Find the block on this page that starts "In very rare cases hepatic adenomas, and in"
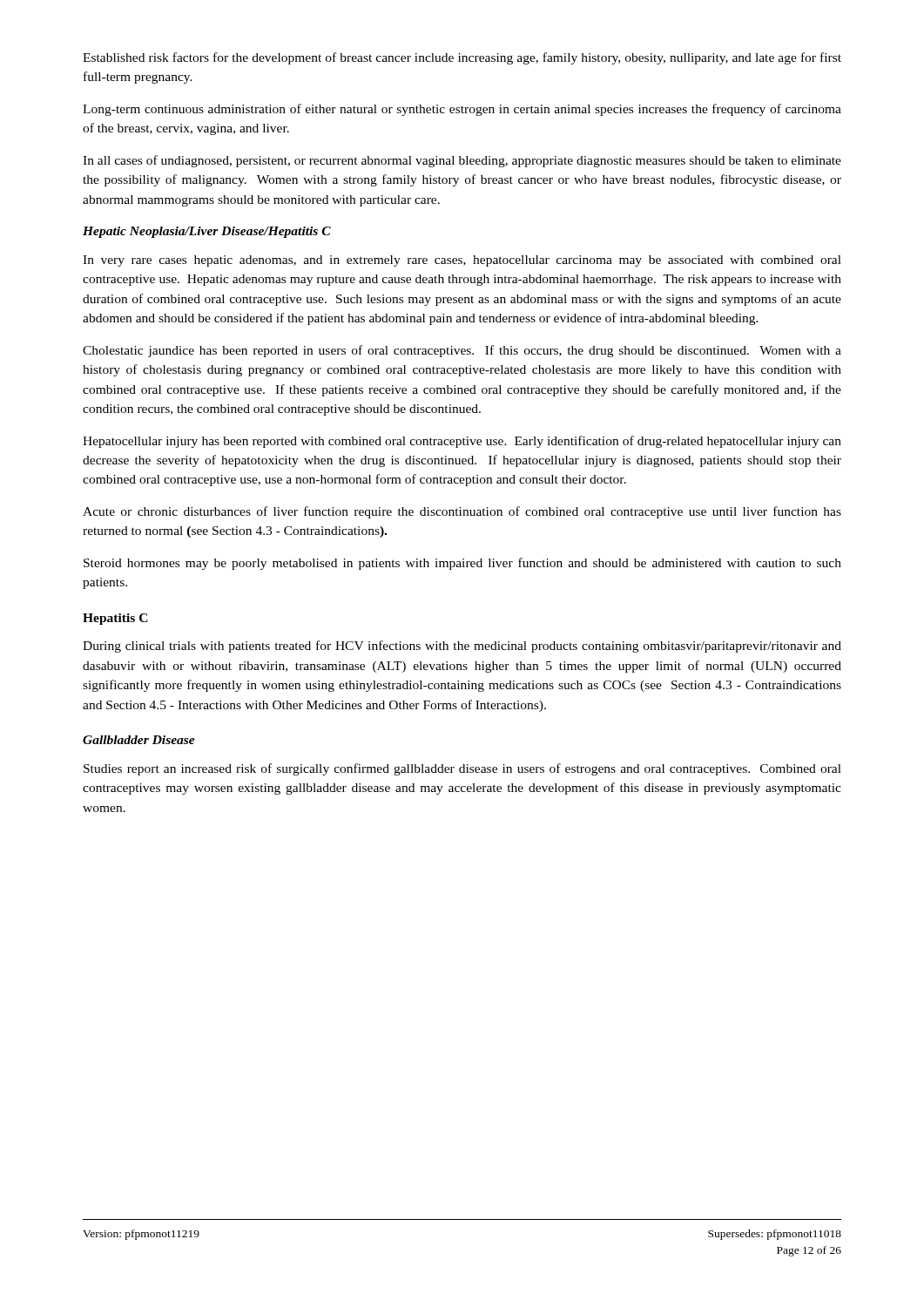Viewport: 924px width, 1307px height. (462, 288)
